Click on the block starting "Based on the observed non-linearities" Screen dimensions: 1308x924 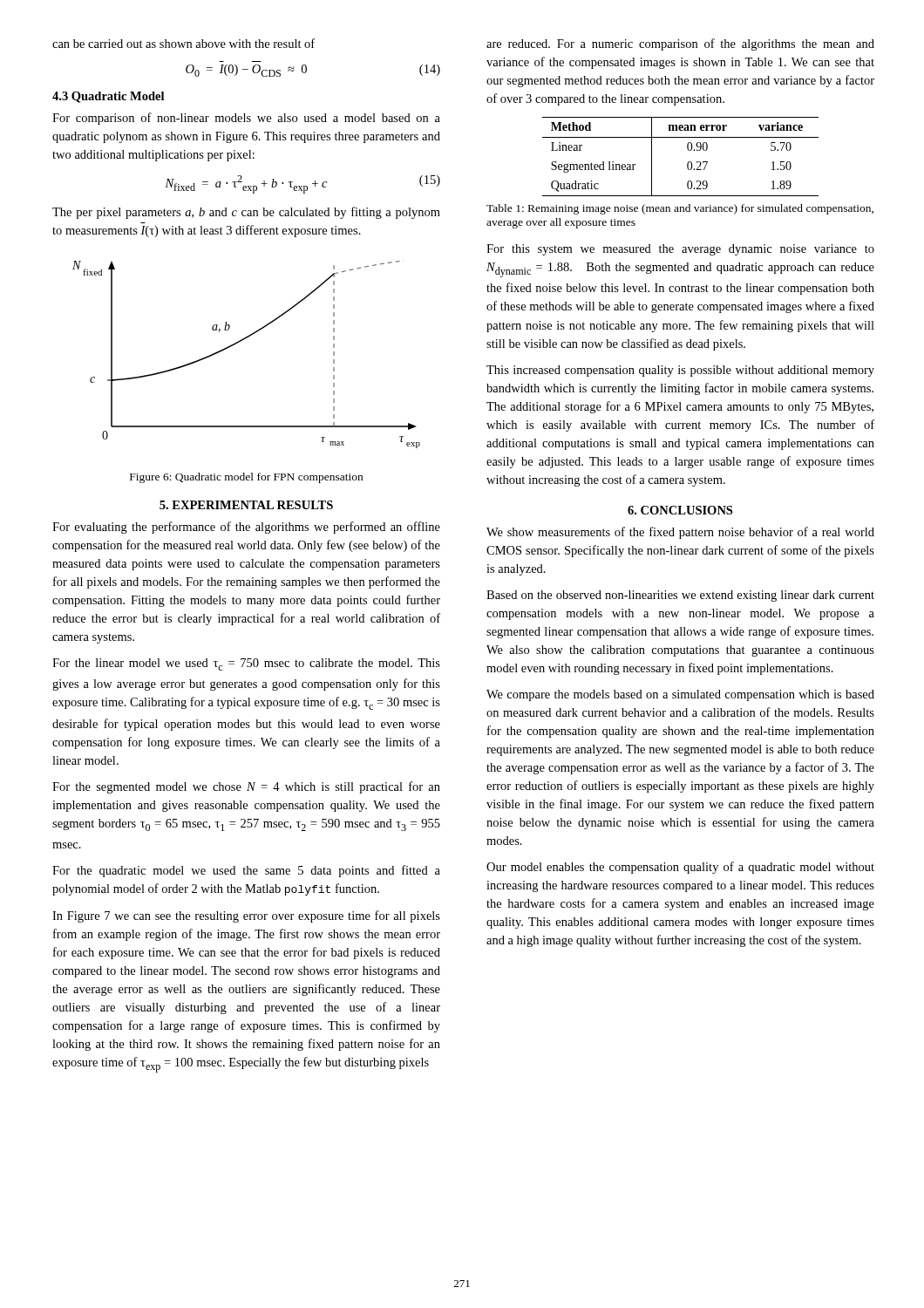click(x=680, y=631)
